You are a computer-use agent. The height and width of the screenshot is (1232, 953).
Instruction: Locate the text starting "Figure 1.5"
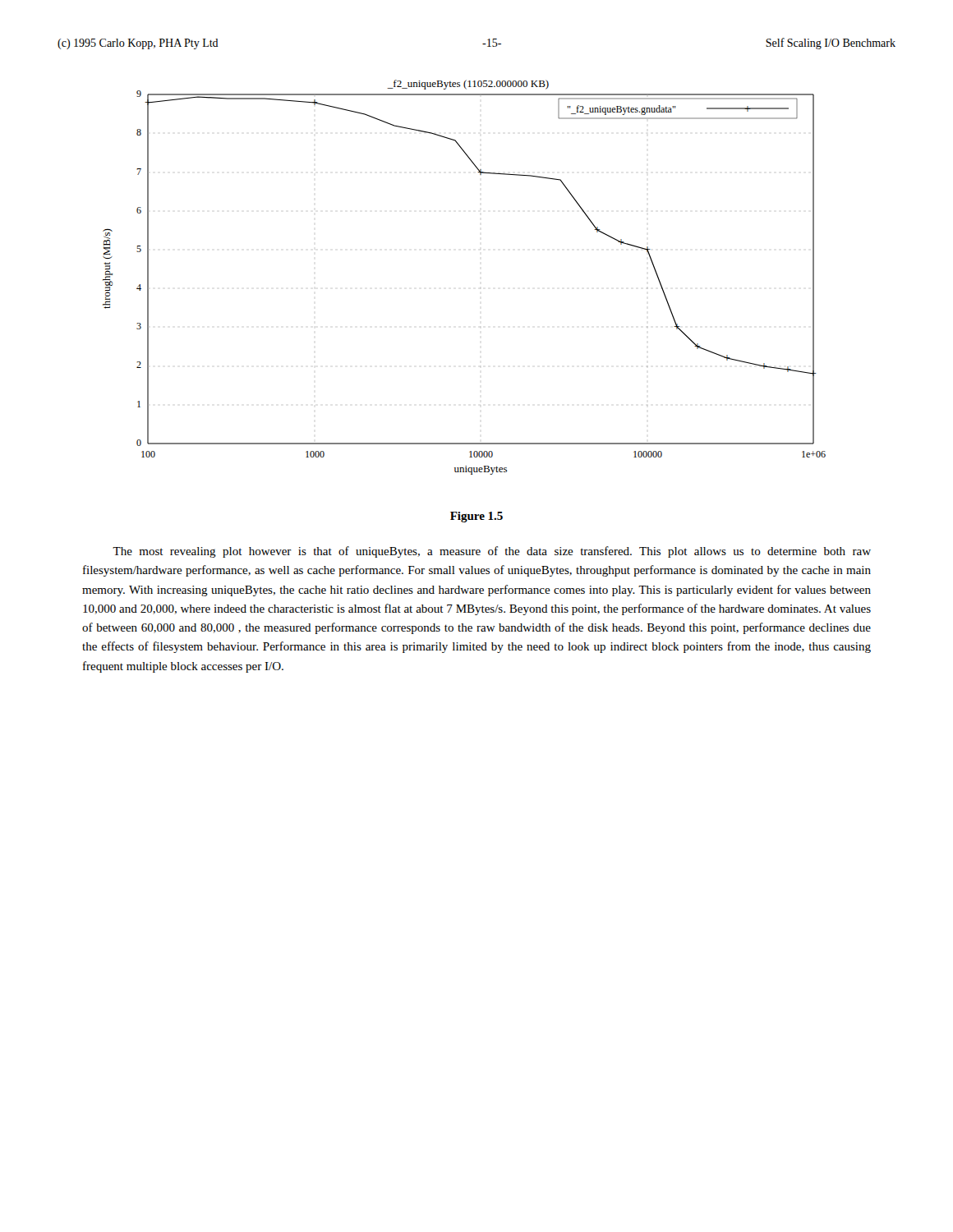pyautogui.click(x=476, y=516)
